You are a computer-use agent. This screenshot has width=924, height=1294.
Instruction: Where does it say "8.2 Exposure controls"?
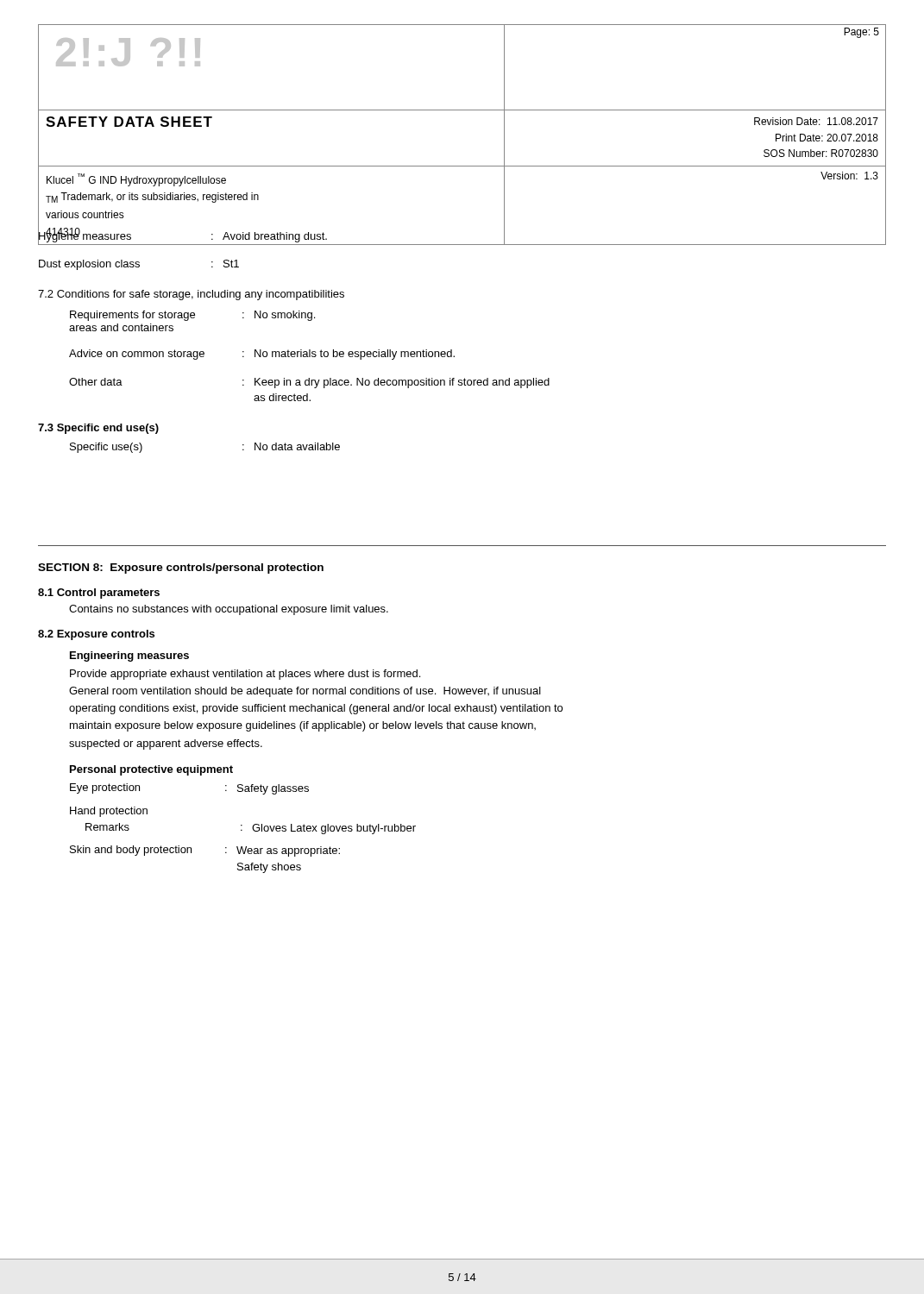(97, 634)
